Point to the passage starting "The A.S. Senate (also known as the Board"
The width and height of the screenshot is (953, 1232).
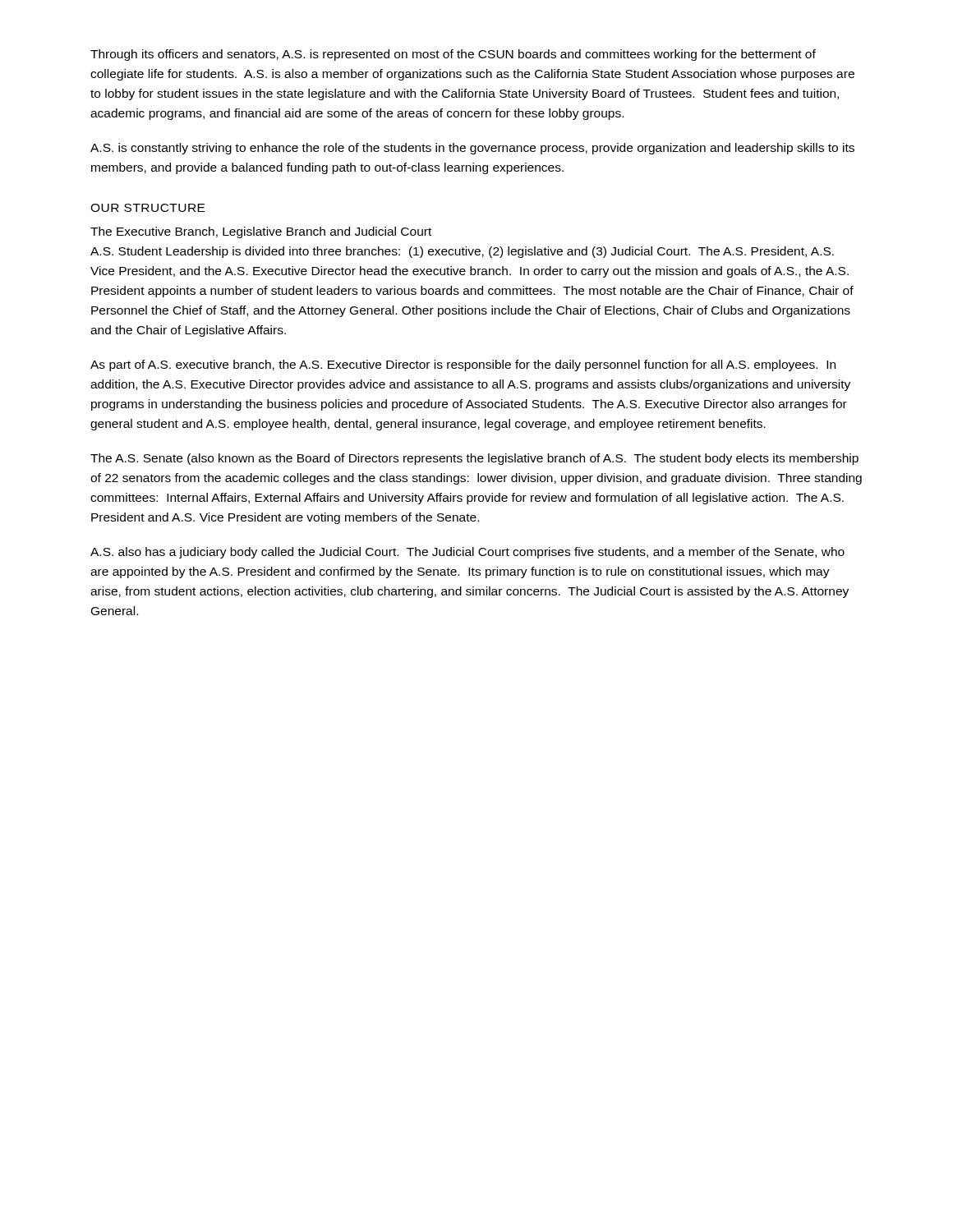click(476, 488)
